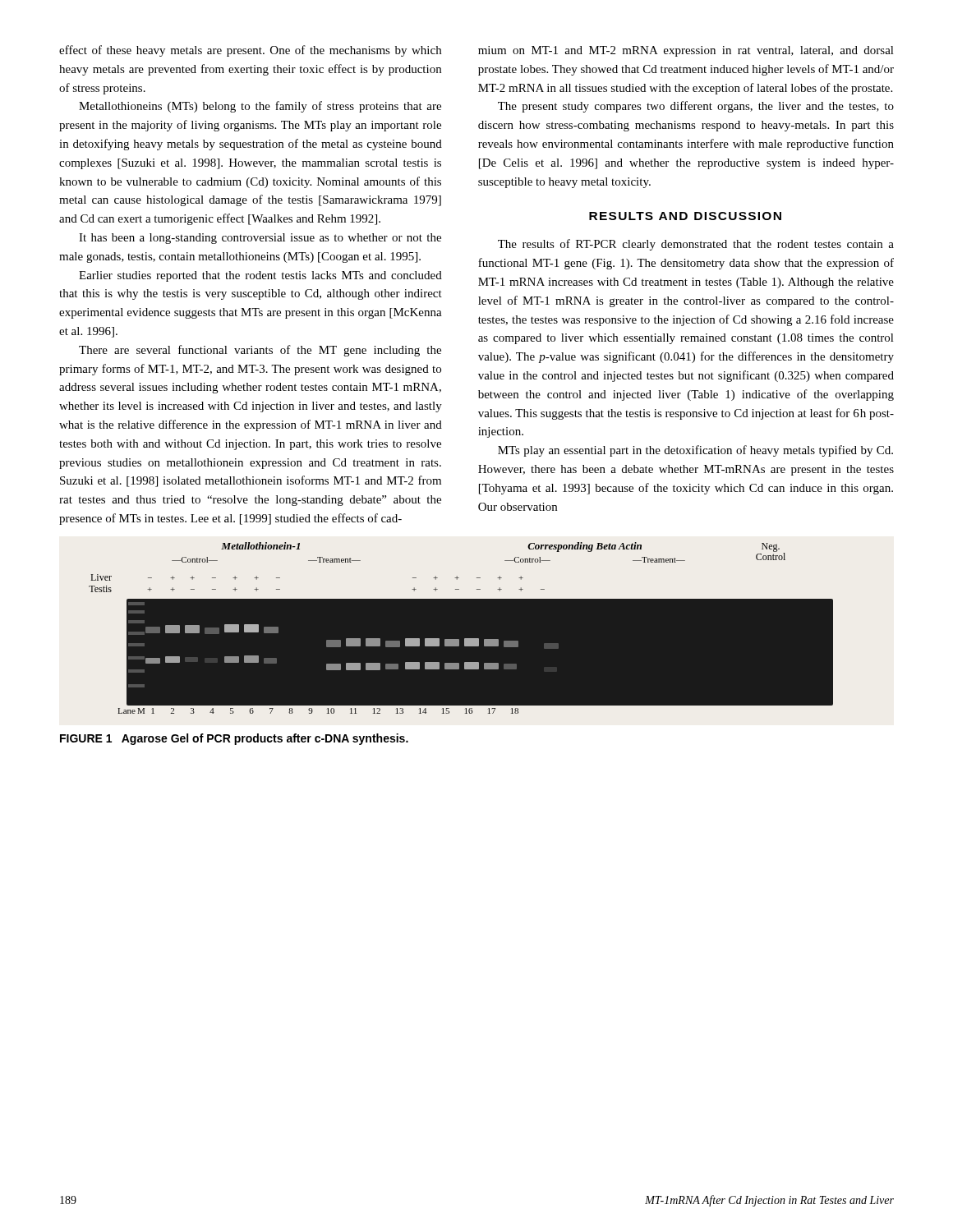This screenshot has width=953, height=1232.
Task: Navigate to the region starting "The results of RT-PCR clearly demonstrated that the"
Action: [686, 338]
